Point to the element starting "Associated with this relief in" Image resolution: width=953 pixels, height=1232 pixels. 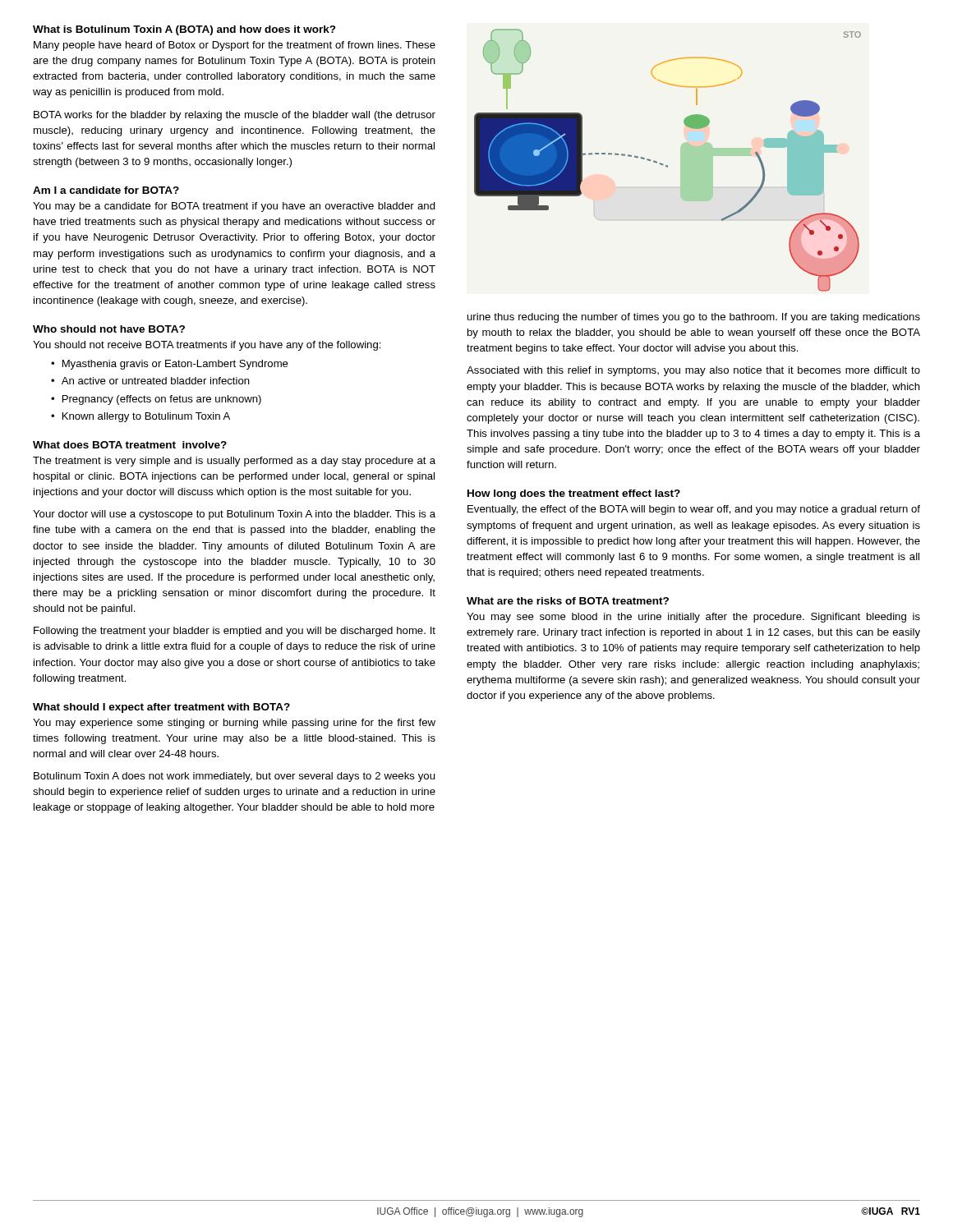pos(693,418)
